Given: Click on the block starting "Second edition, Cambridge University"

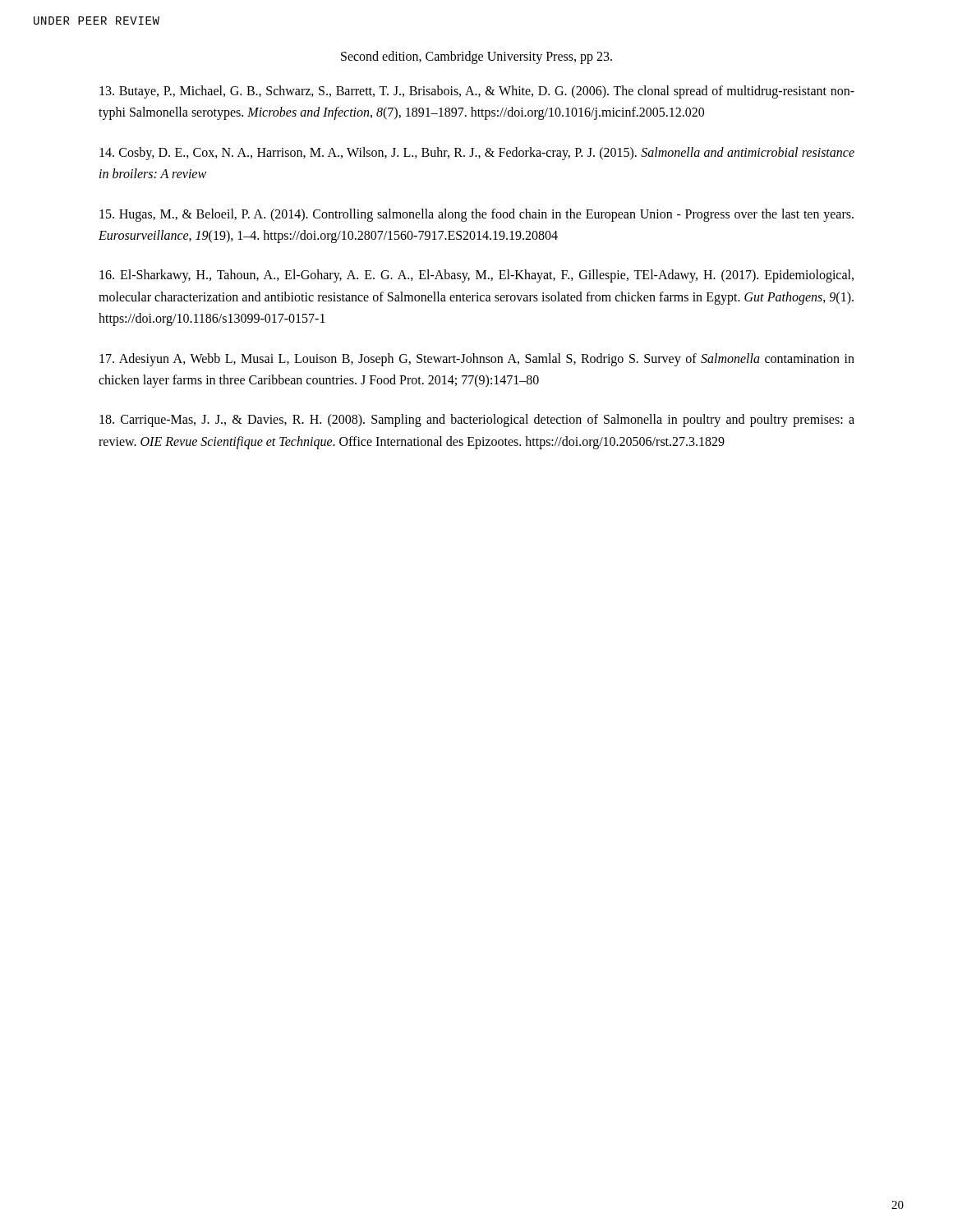Looking at the screenshot, I should point(476,56).
